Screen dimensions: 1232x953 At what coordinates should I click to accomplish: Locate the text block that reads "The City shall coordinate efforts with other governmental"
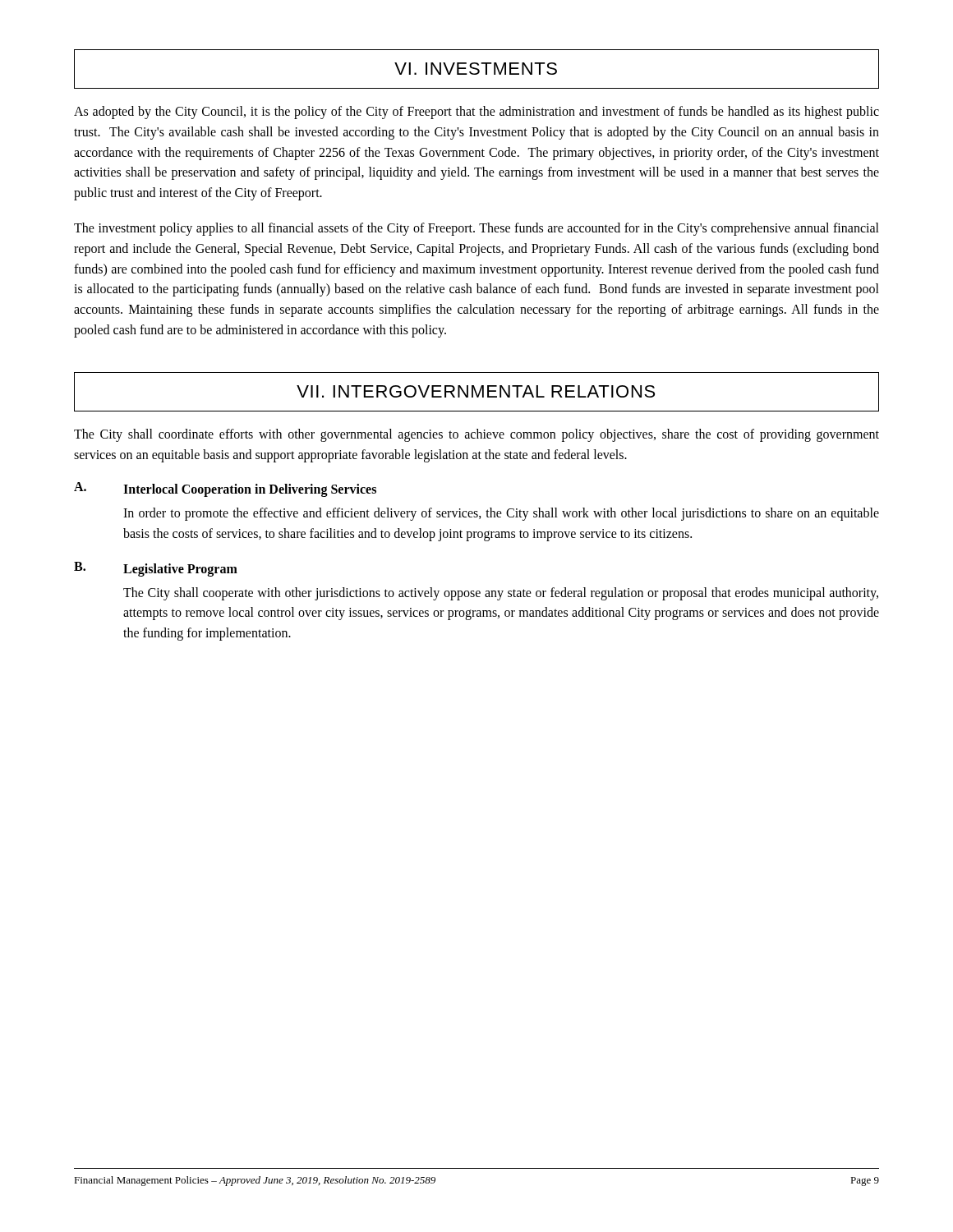(x=476, y=444)
